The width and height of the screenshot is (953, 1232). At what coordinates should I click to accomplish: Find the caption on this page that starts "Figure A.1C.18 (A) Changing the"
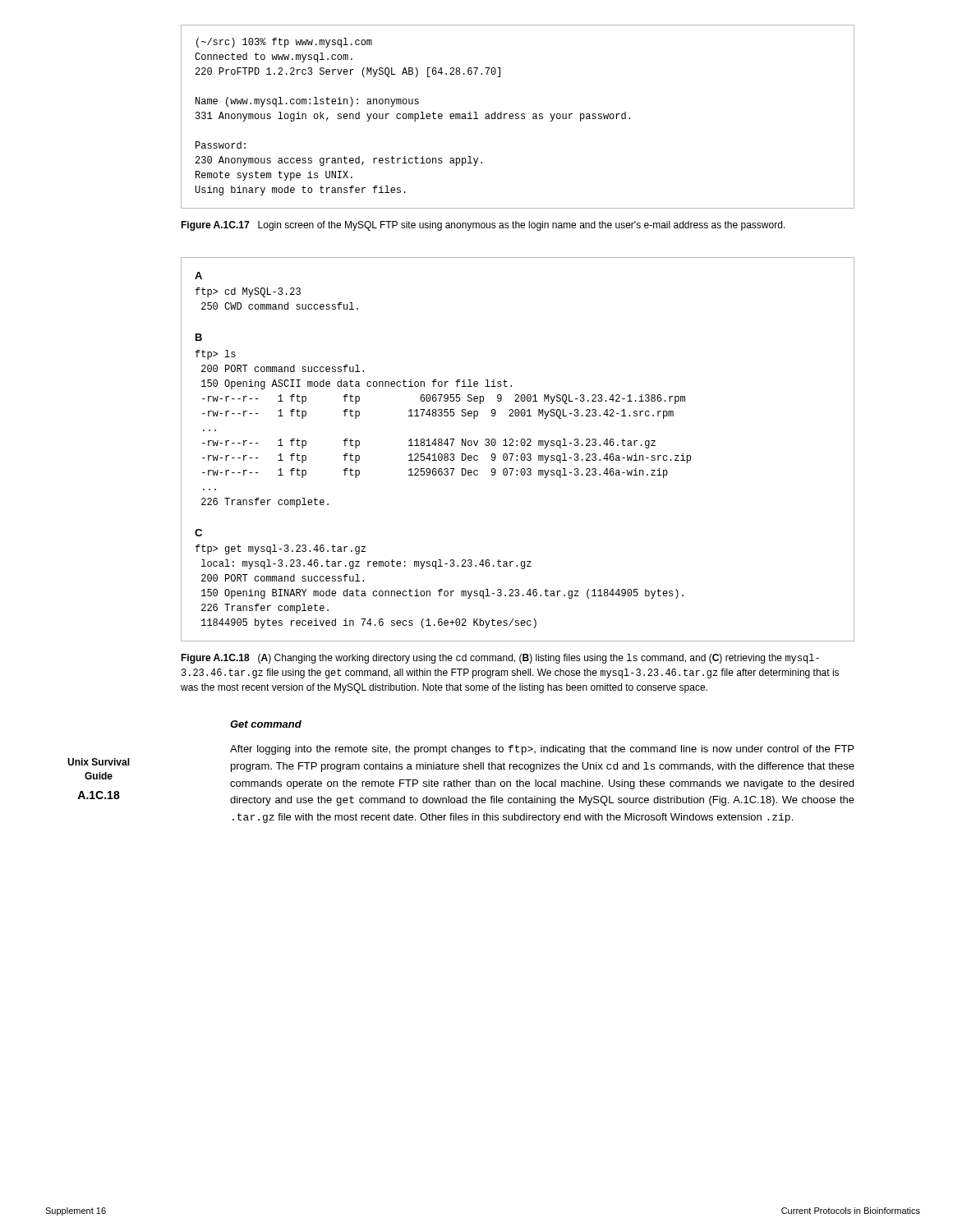click(x=518, y=673)
